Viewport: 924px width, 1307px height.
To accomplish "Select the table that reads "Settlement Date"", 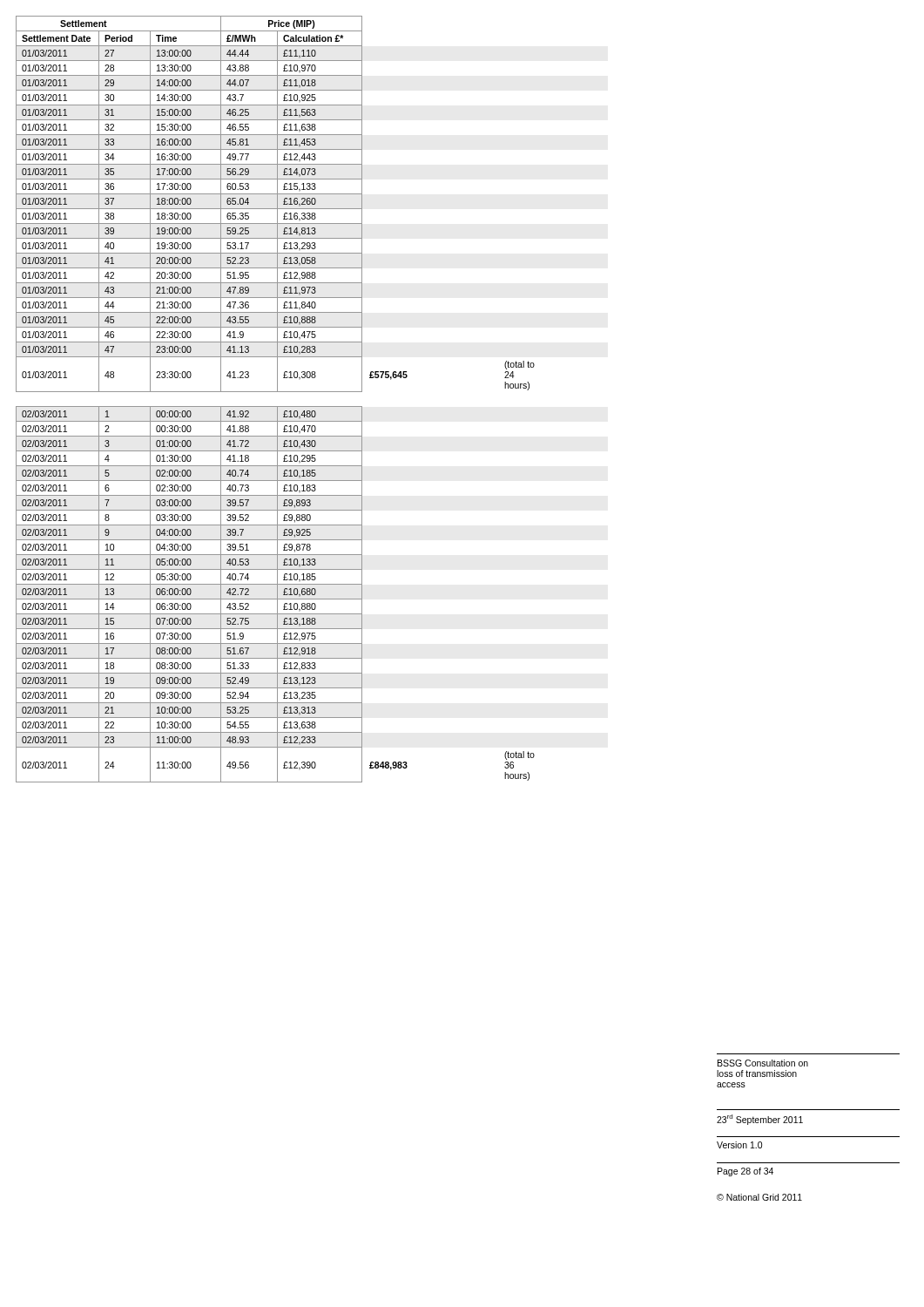I will 312,399.
